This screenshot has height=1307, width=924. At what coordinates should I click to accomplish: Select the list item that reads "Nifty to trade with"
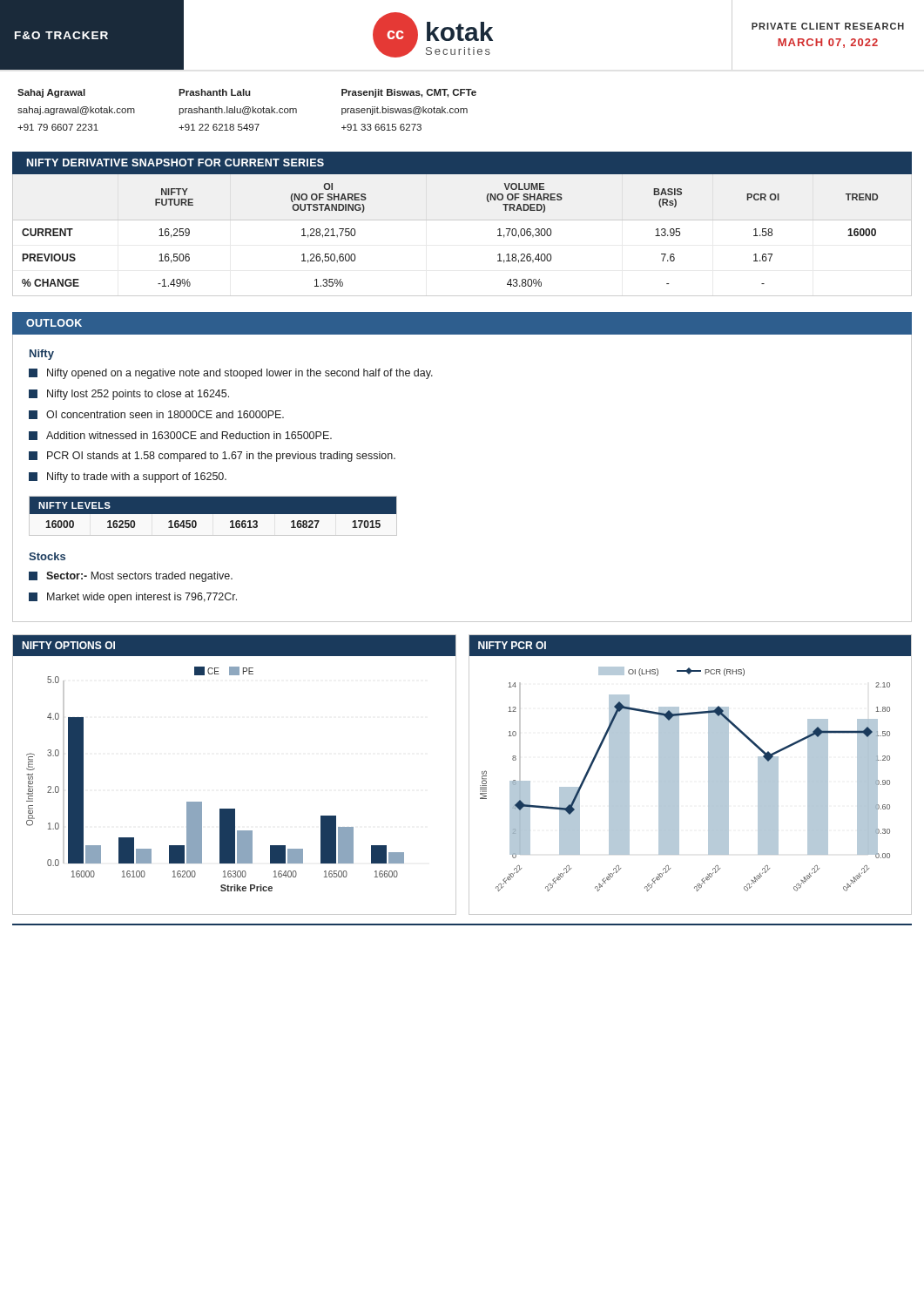point(128,477)
